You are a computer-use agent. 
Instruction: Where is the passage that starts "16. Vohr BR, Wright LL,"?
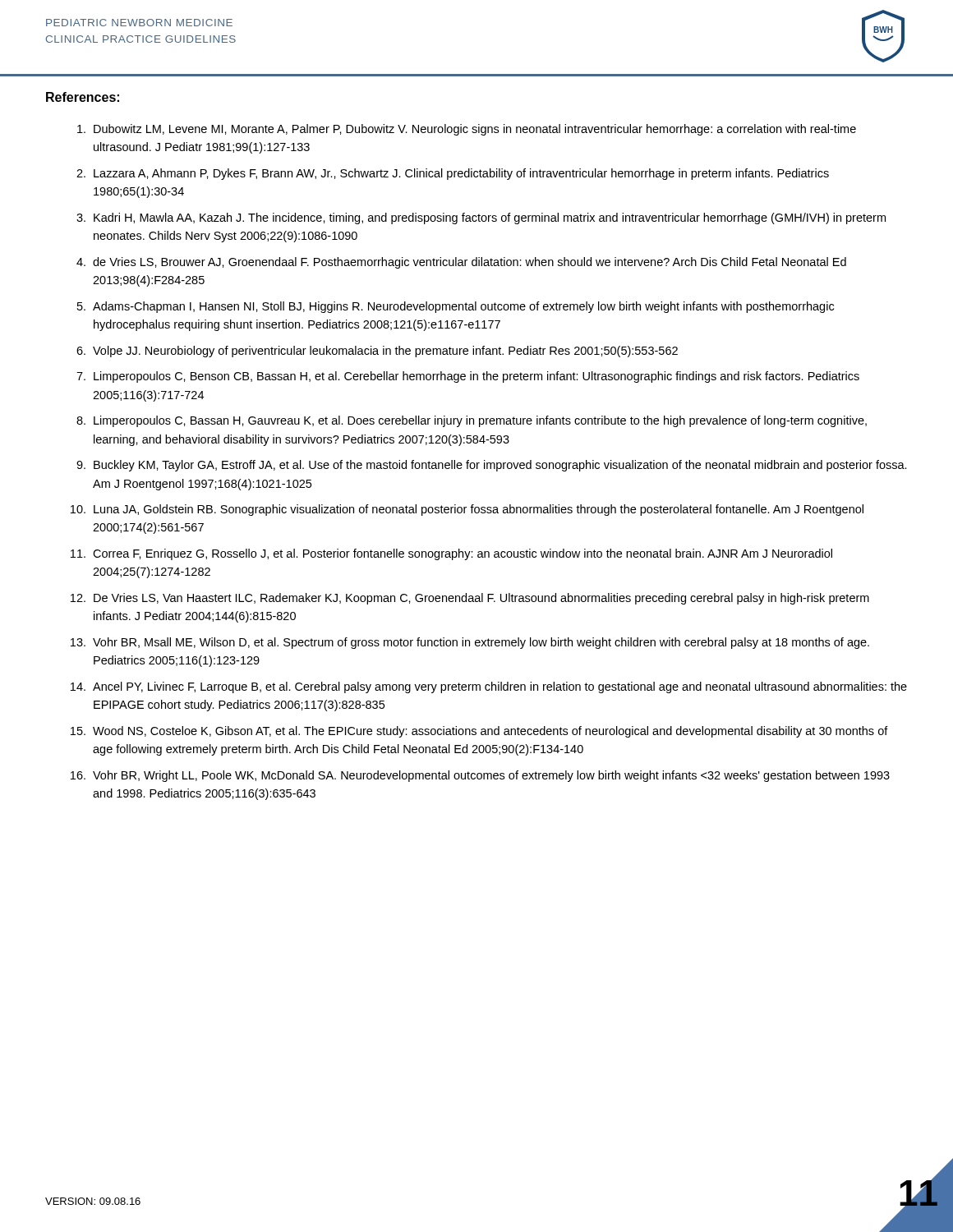tap(476, 784)
